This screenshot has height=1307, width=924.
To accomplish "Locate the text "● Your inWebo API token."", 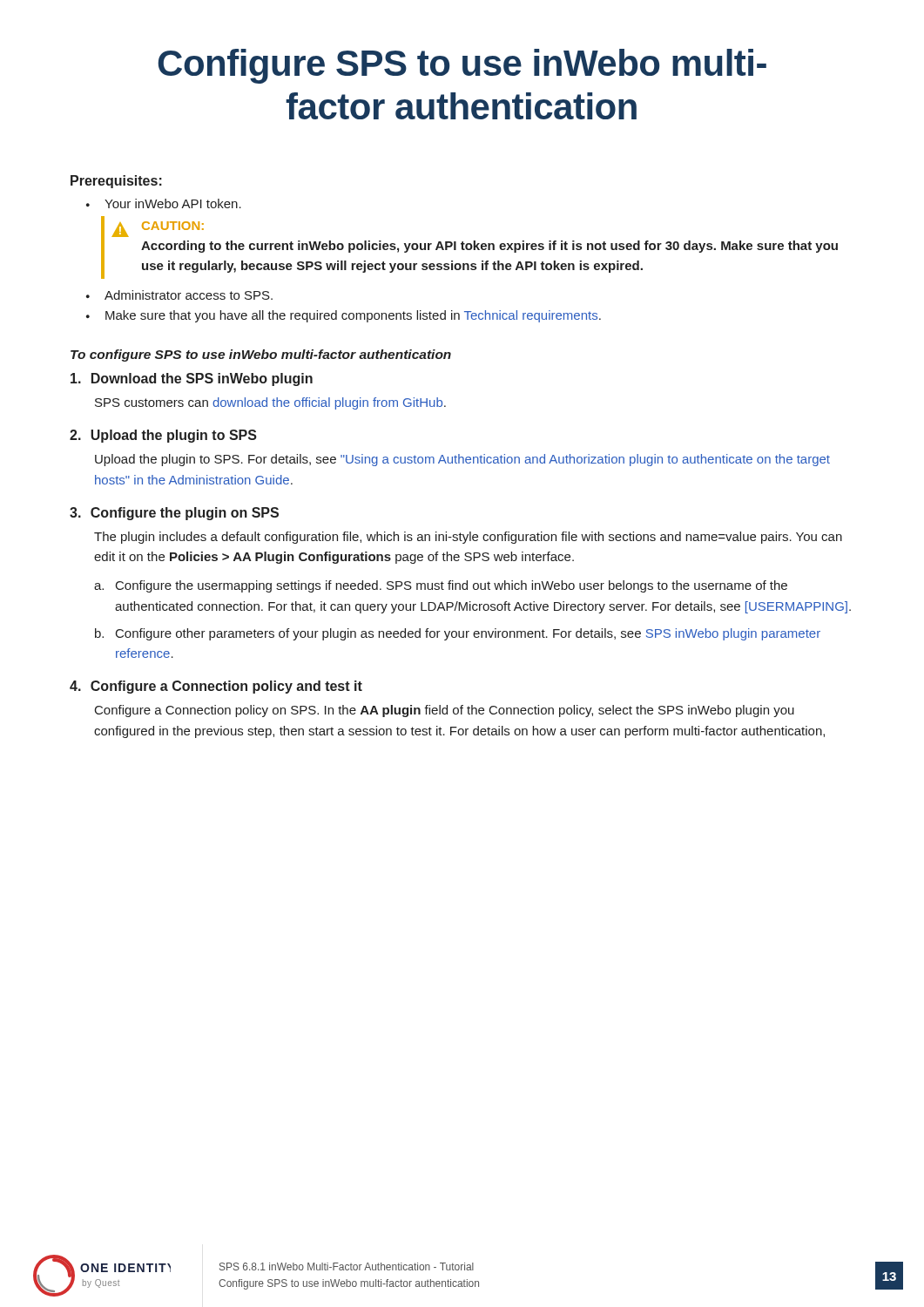I will click(x=164, y=204).
